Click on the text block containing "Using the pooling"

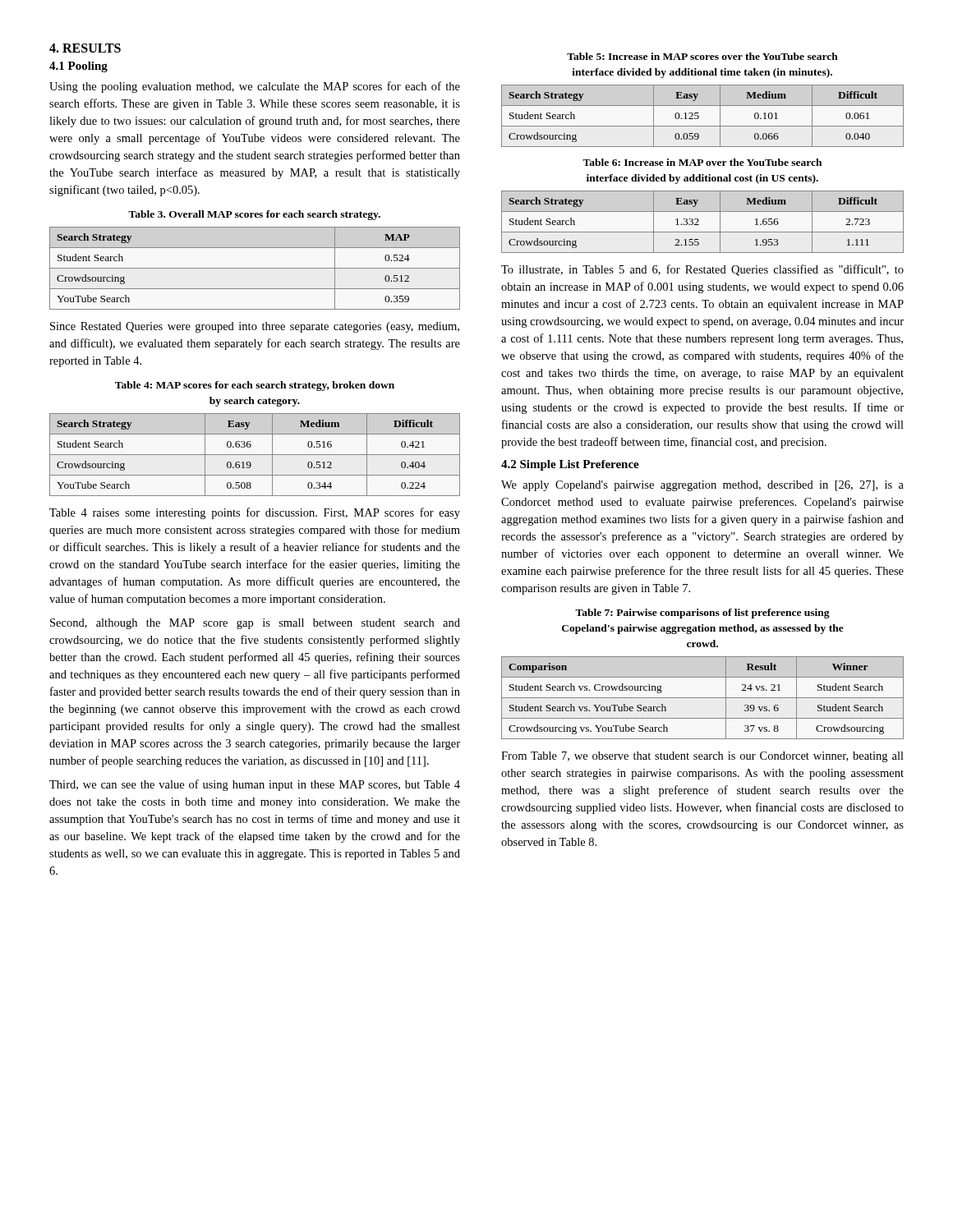coord(255,138)
